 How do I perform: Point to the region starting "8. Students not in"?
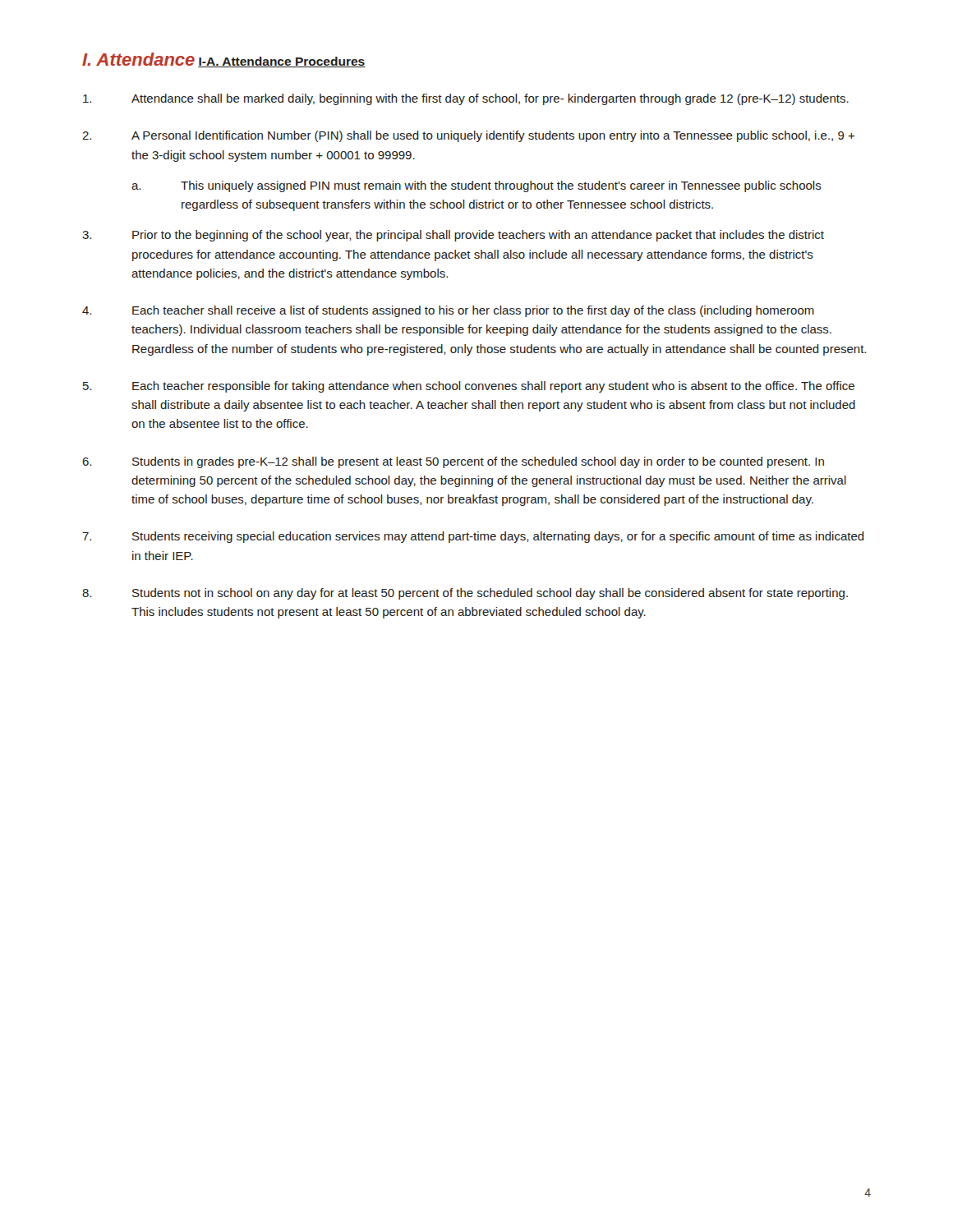point(476,602)
